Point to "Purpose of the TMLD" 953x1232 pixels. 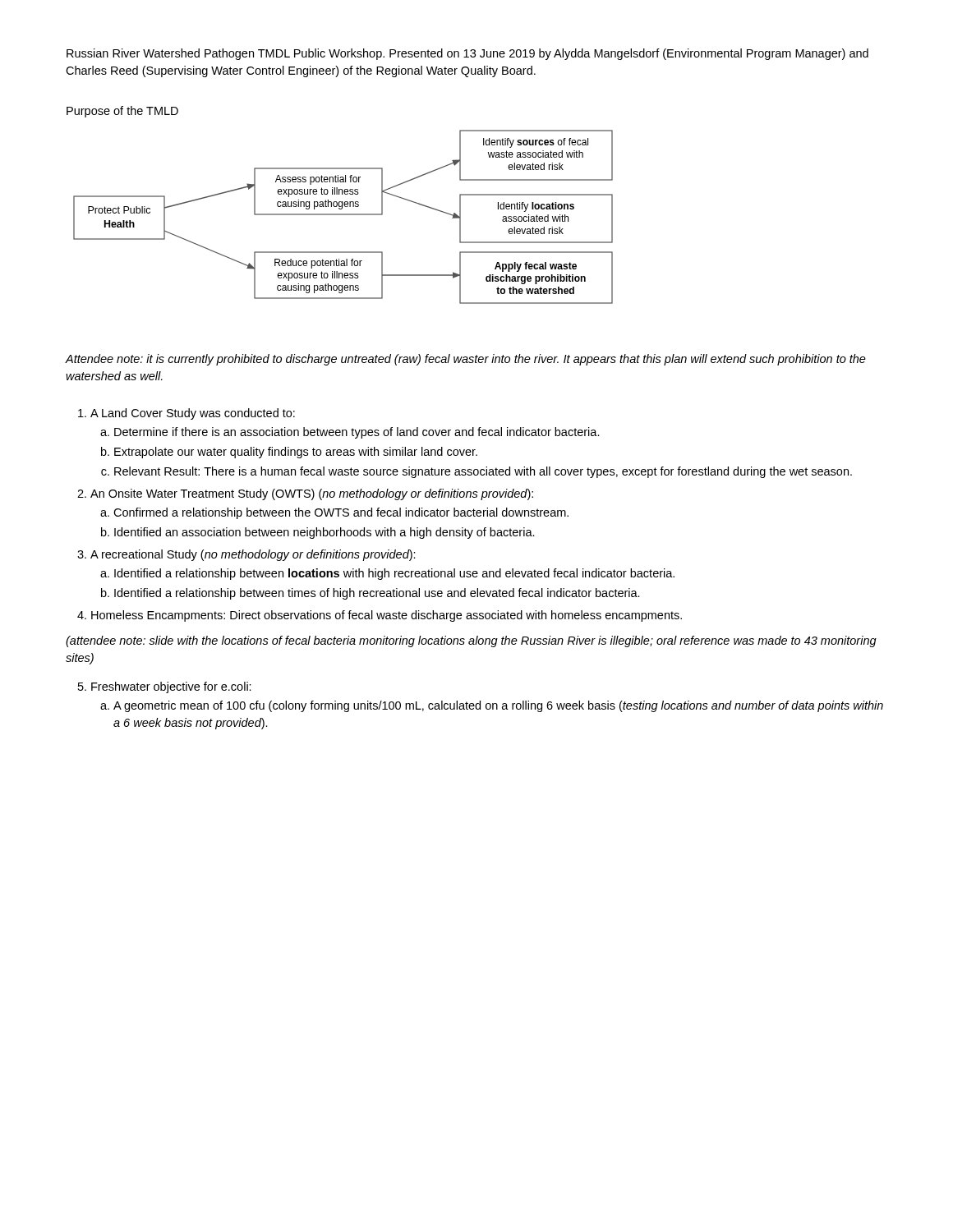click(122, 111)
